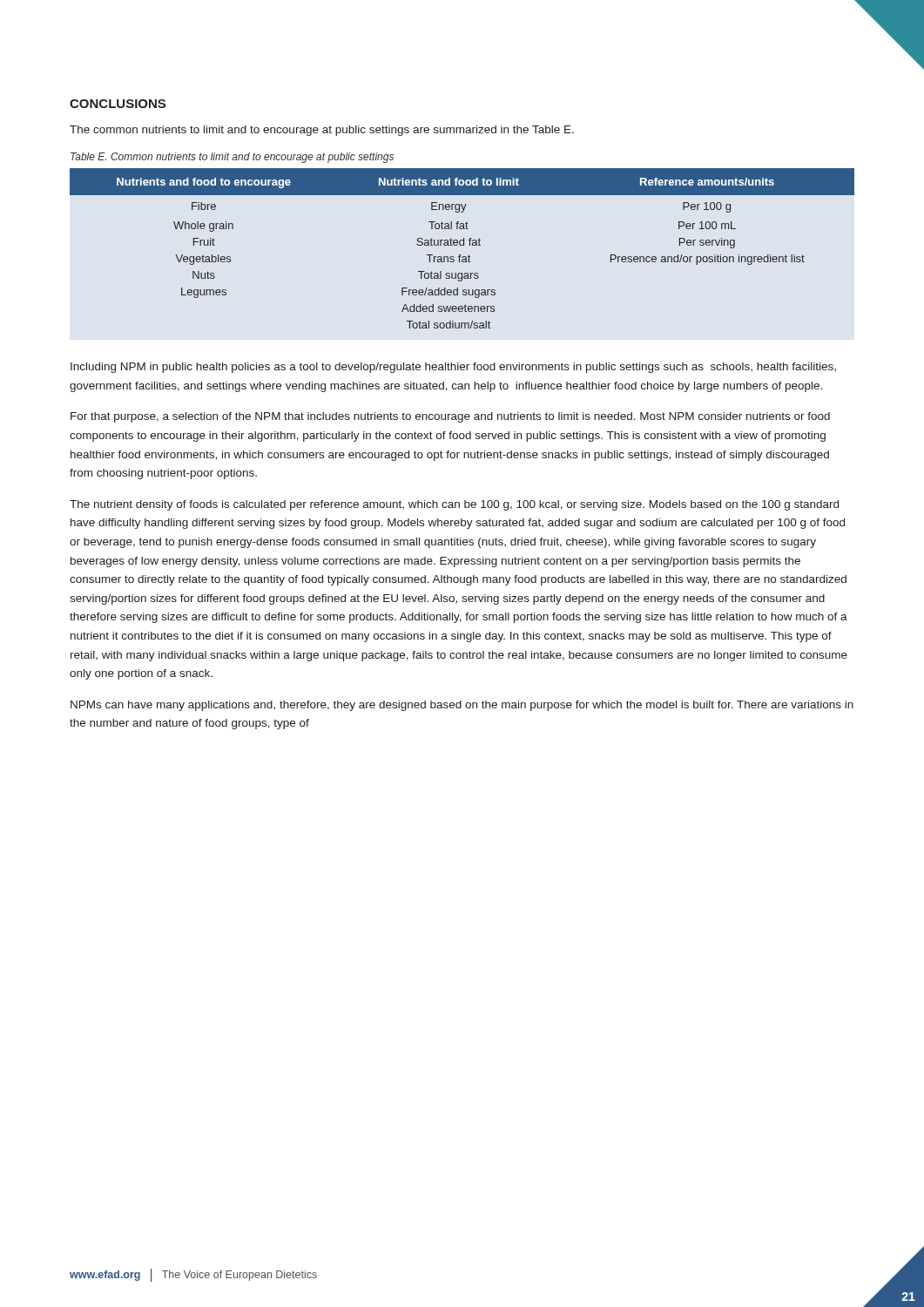Select the element starting "NPMs can have many applications and, therefore, they"
The height and width of the screenshot is (1307, 924).
[462, 714]
